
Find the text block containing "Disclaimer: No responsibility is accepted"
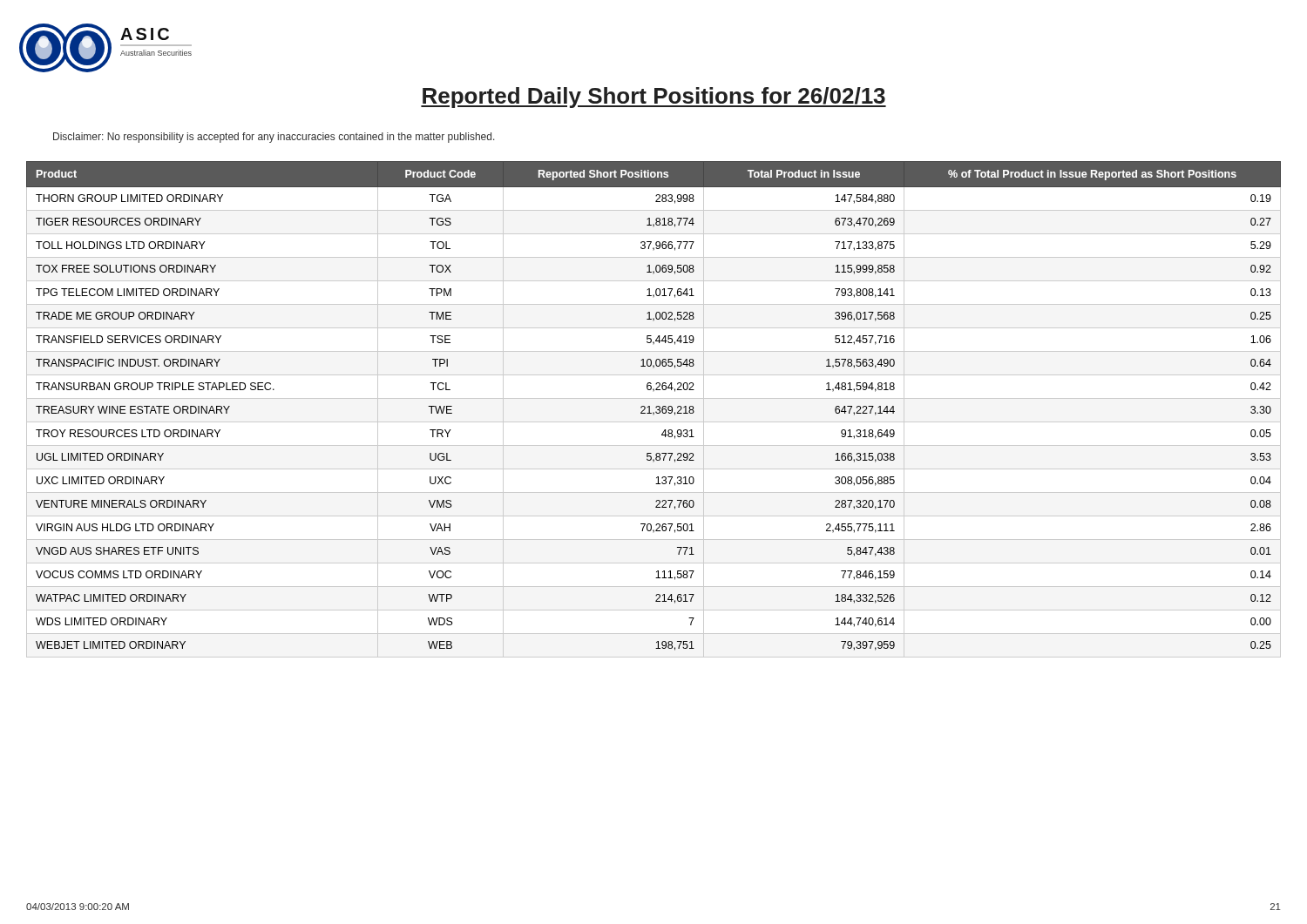[x=274, y=137]
